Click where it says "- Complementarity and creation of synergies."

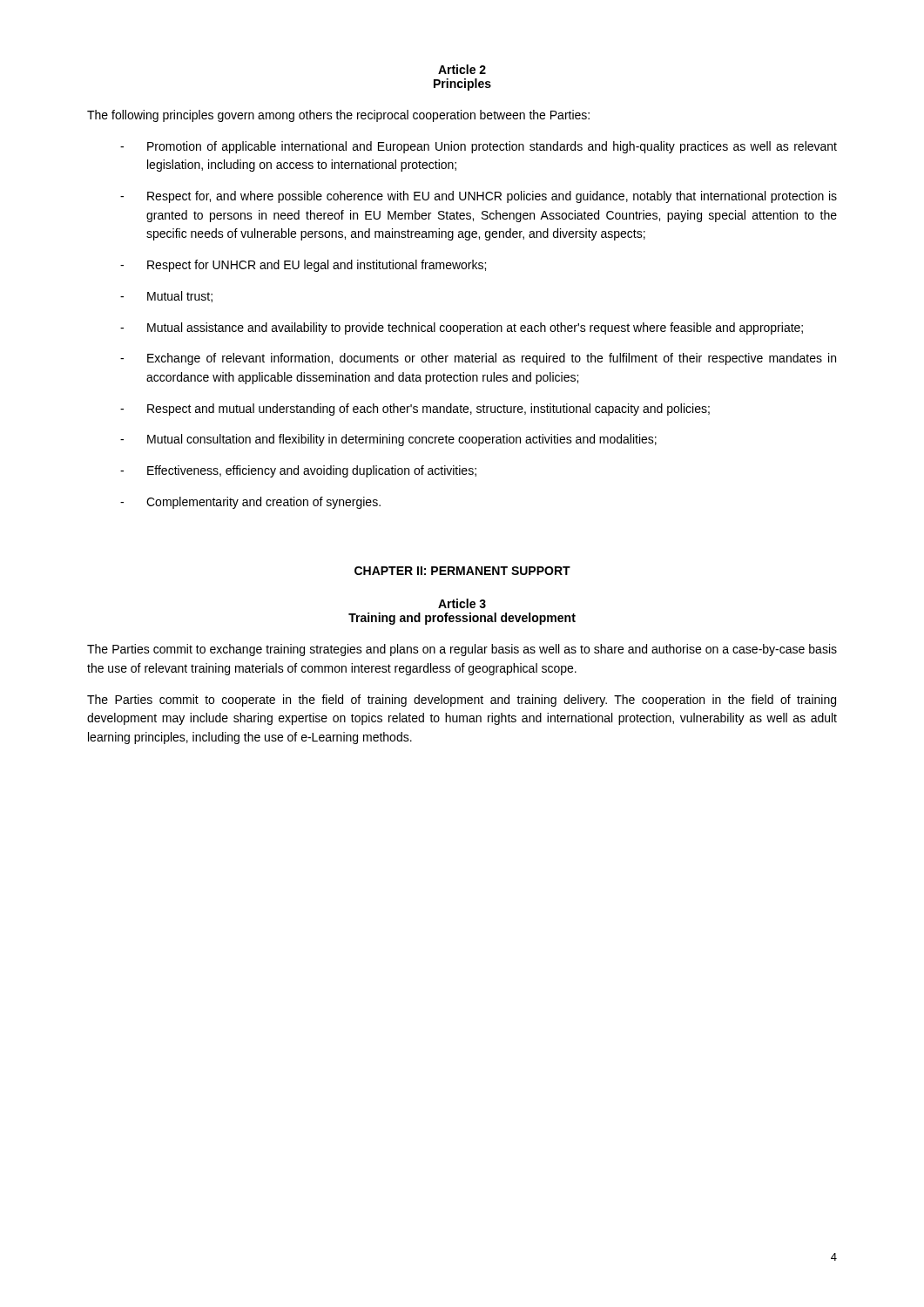[x=250, y=503]
